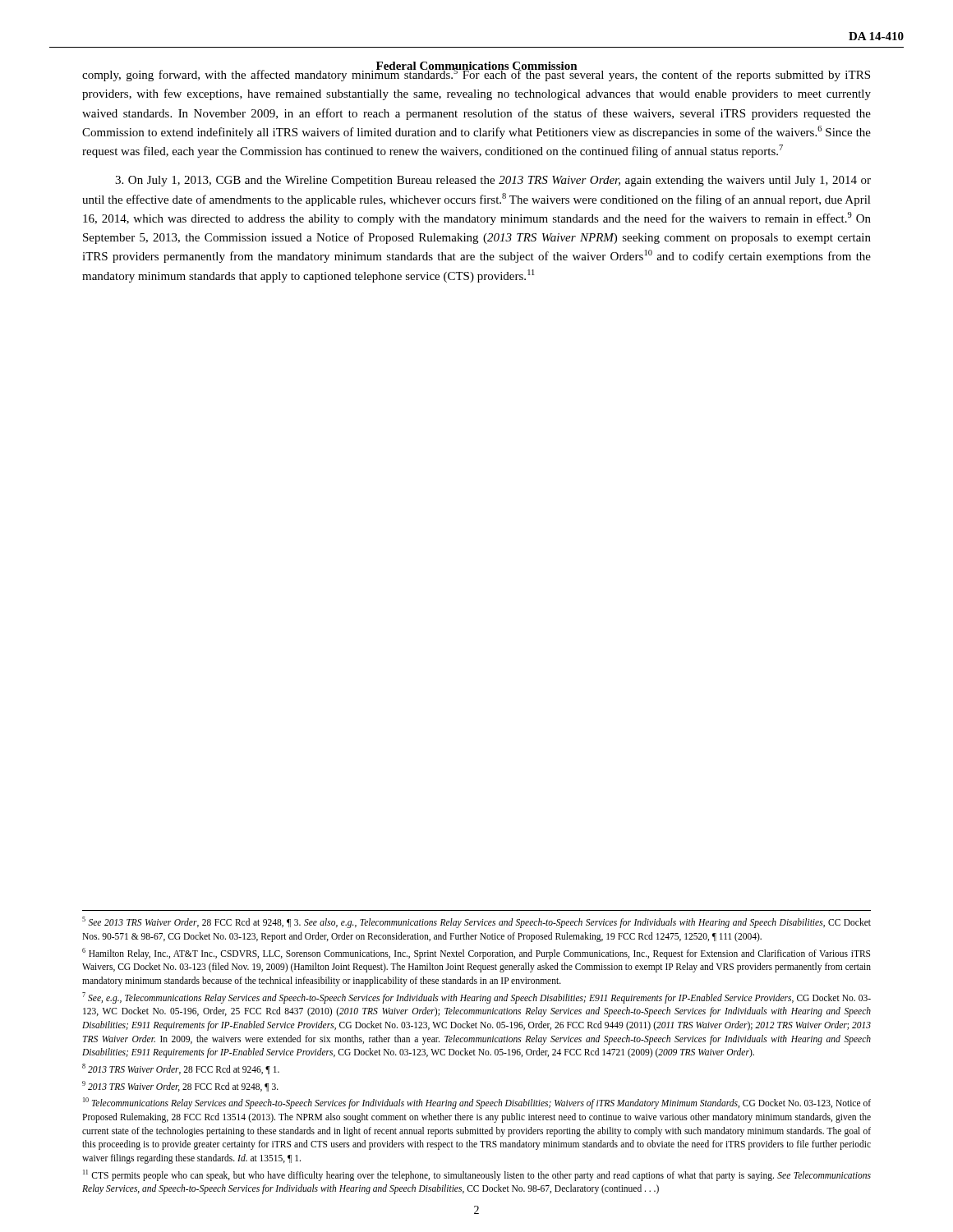This screenshot has height=1232, width=953.
Task: Select the text block that says "comply, going forward, with the"
Action: pyautogui.click(x=476, y=112)
